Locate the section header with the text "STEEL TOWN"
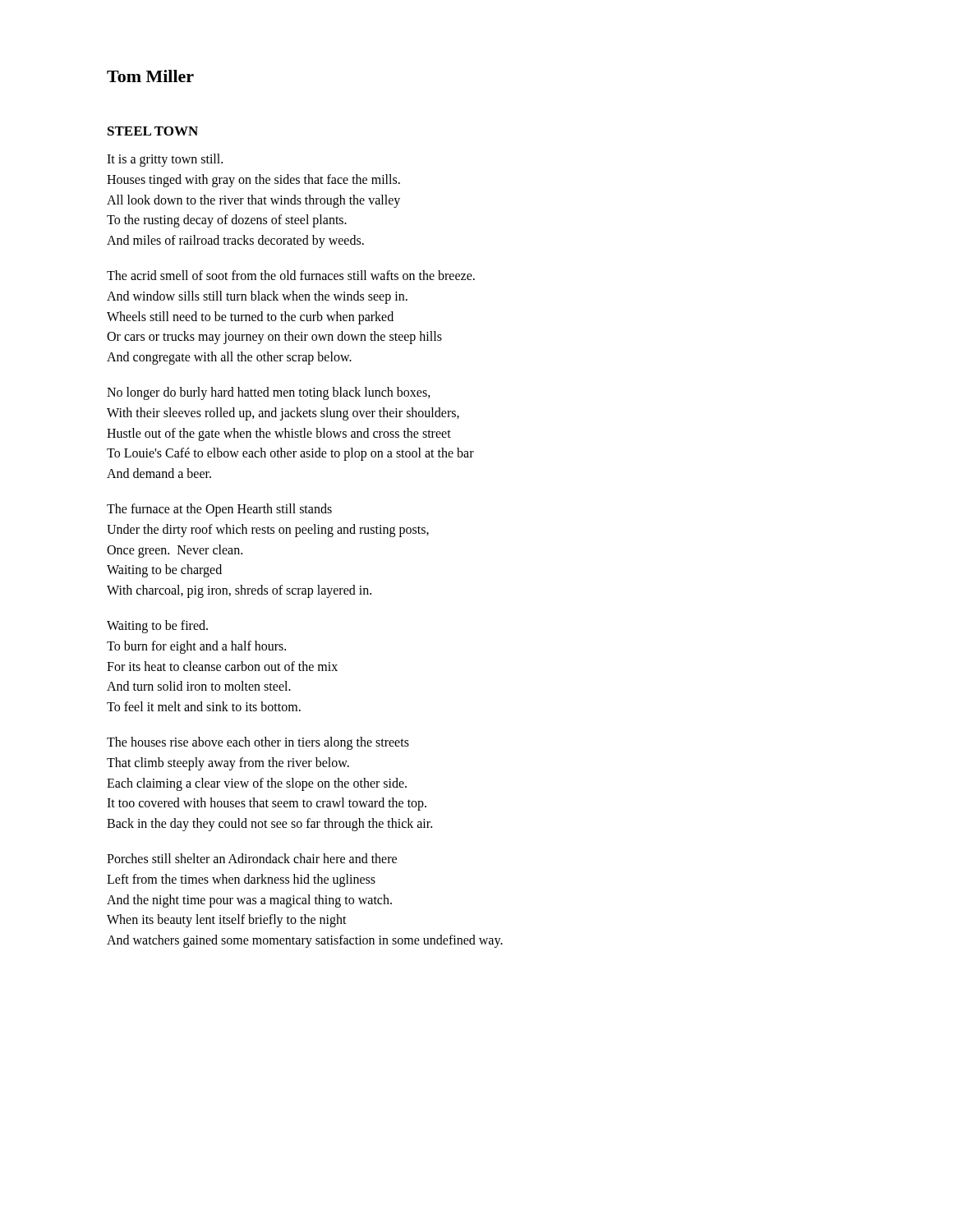This screenshot has width=953, height=1232. (153, 131)
